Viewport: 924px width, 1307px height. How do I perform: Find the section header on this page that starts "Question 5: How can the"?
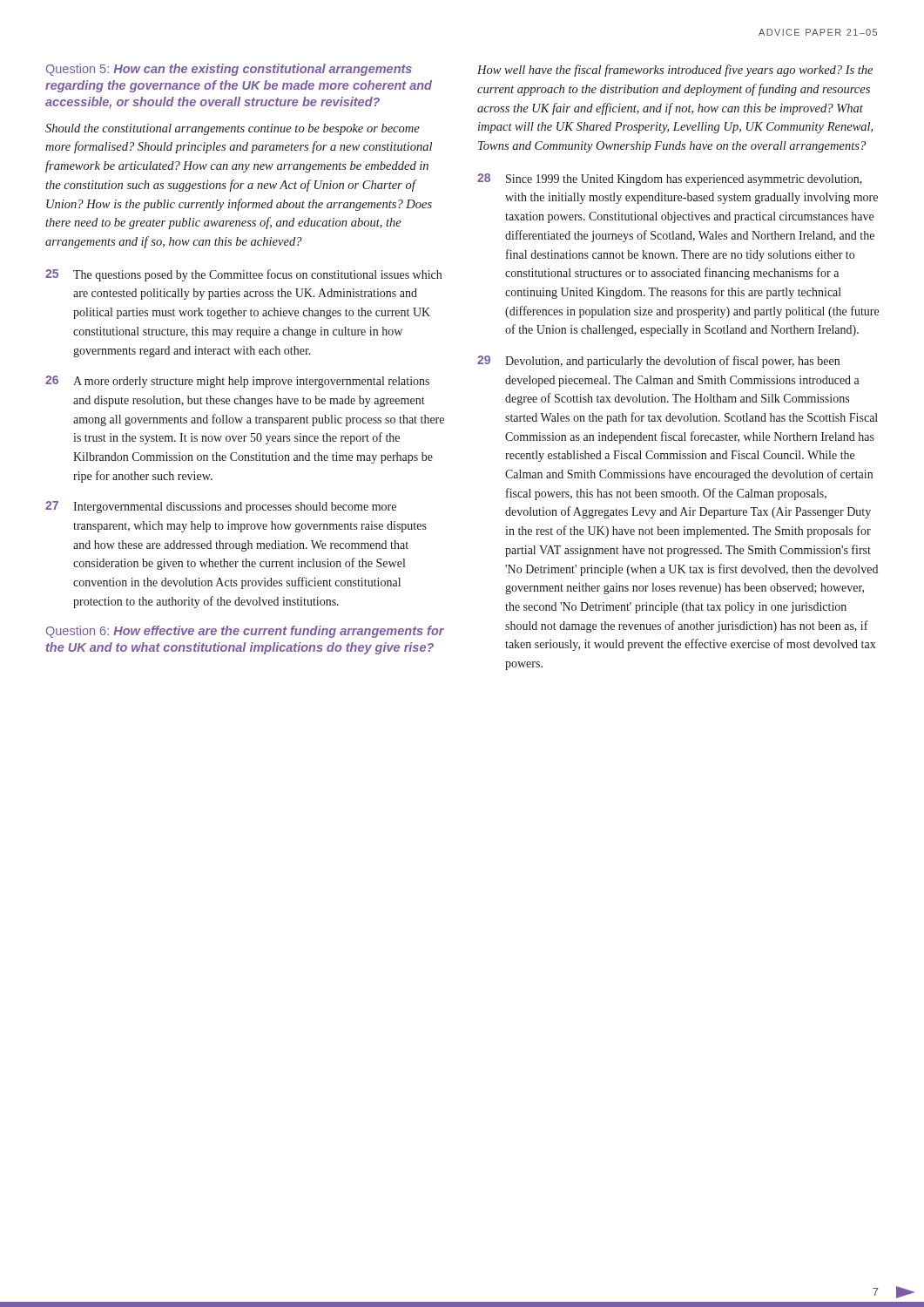pos(246,86)
